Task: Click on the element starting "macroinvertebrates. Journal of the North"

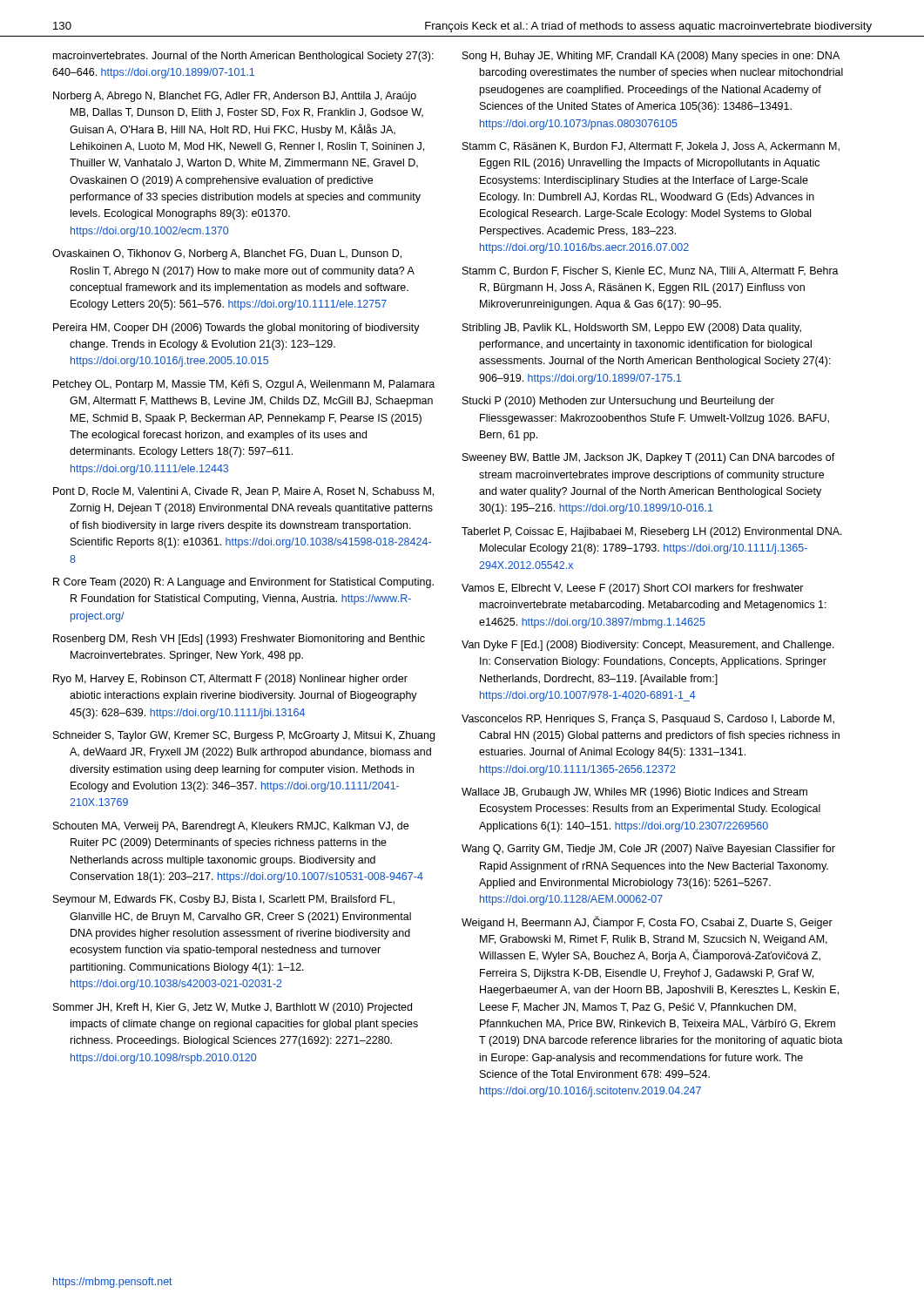Action: tap(243, 64)
